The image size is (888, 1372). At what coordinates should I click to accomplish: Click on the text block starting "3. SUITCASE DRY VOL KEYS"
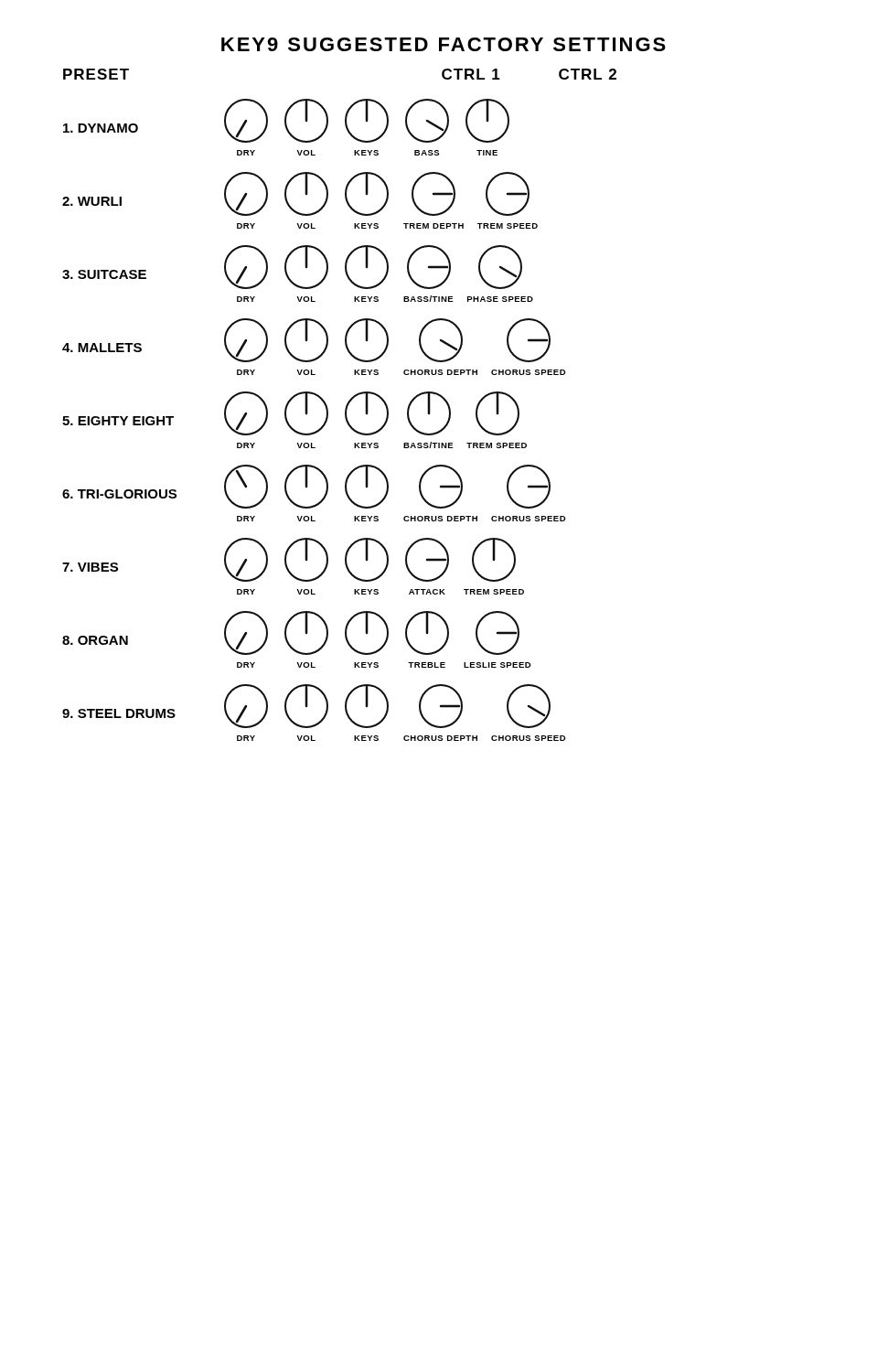304,273
